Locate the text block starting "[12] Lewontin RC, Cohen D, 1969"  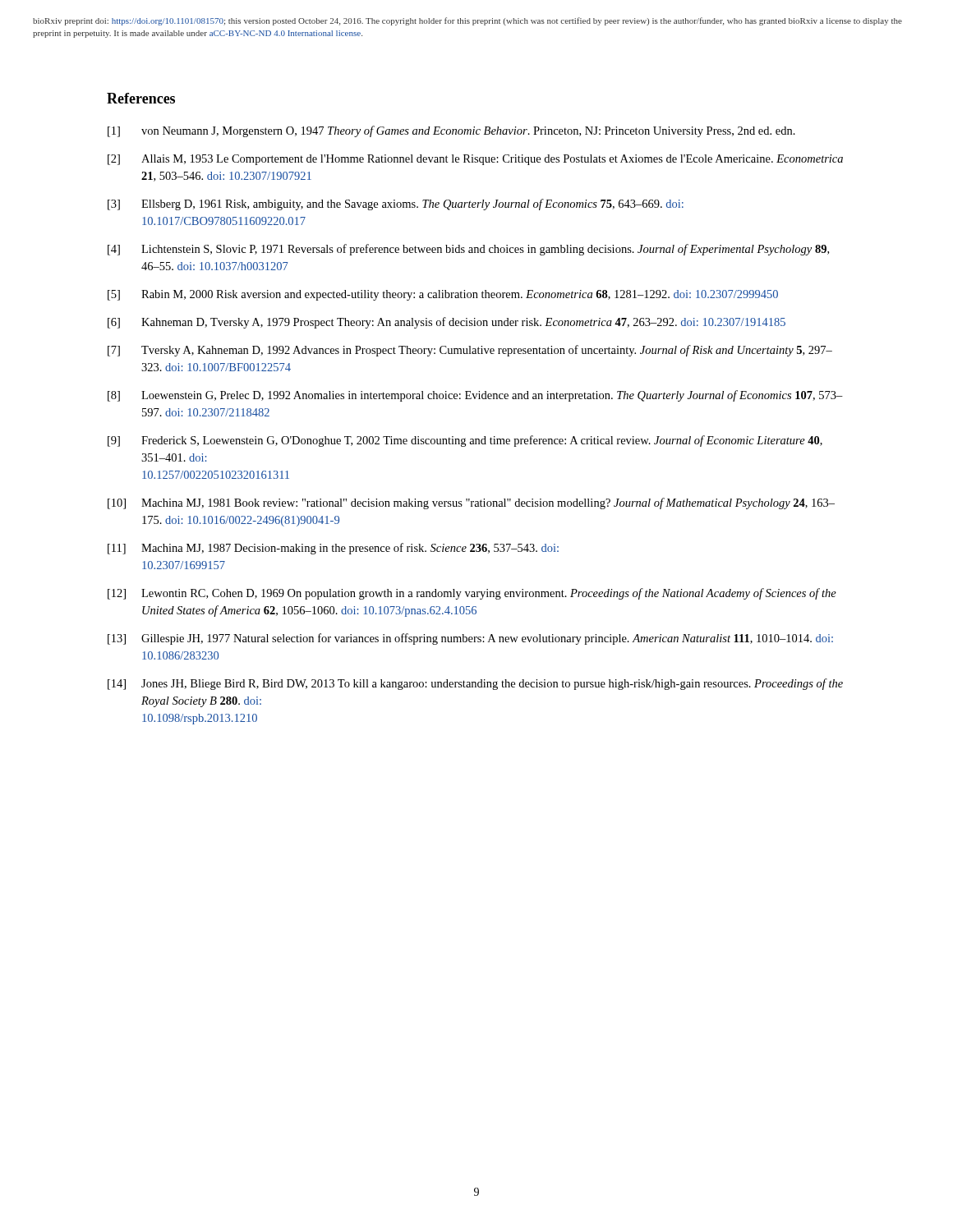pos(476,602)
